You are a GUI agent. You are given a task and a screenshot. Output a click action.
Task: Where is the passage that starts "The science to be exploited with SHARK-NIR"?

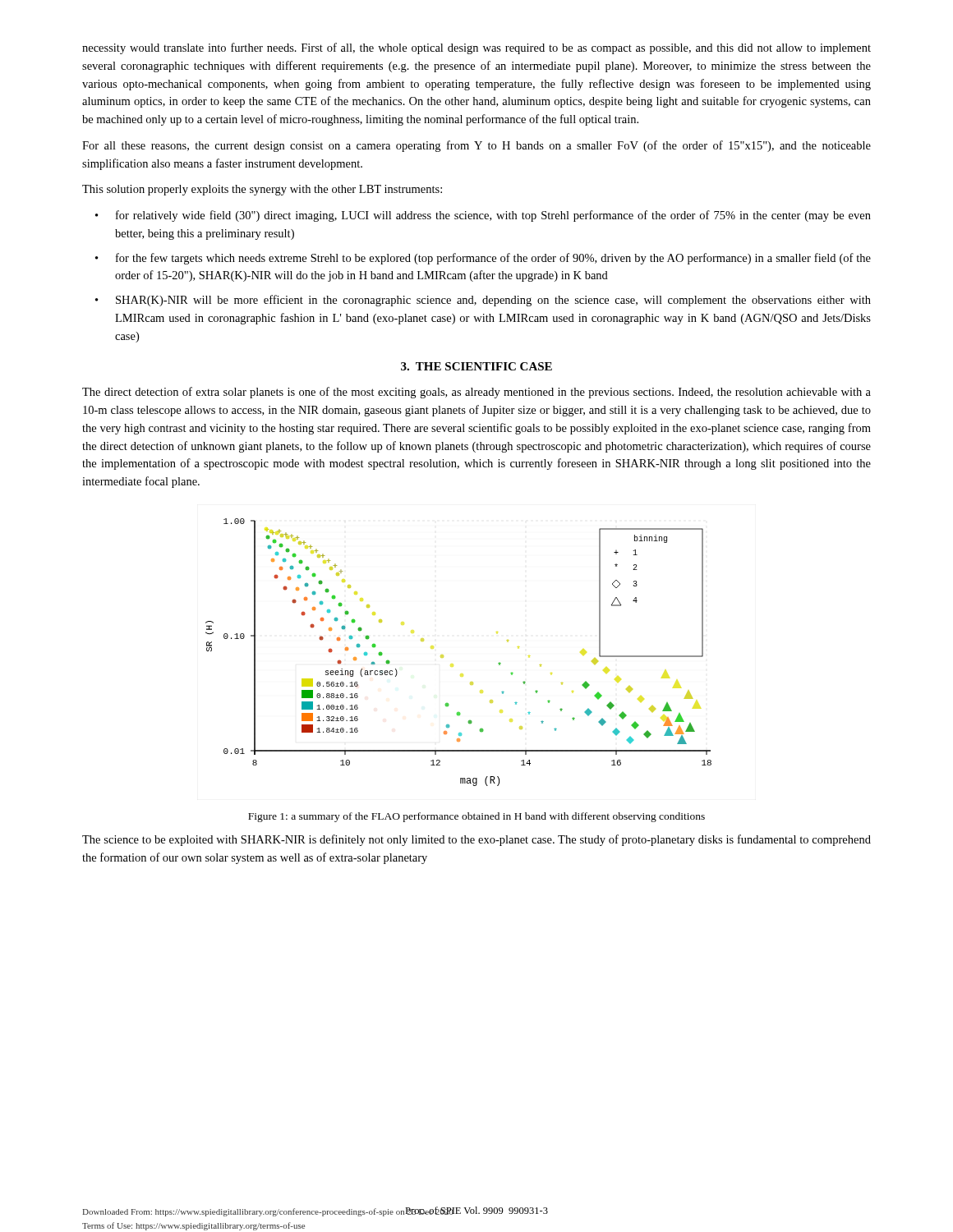click(476, 849)
